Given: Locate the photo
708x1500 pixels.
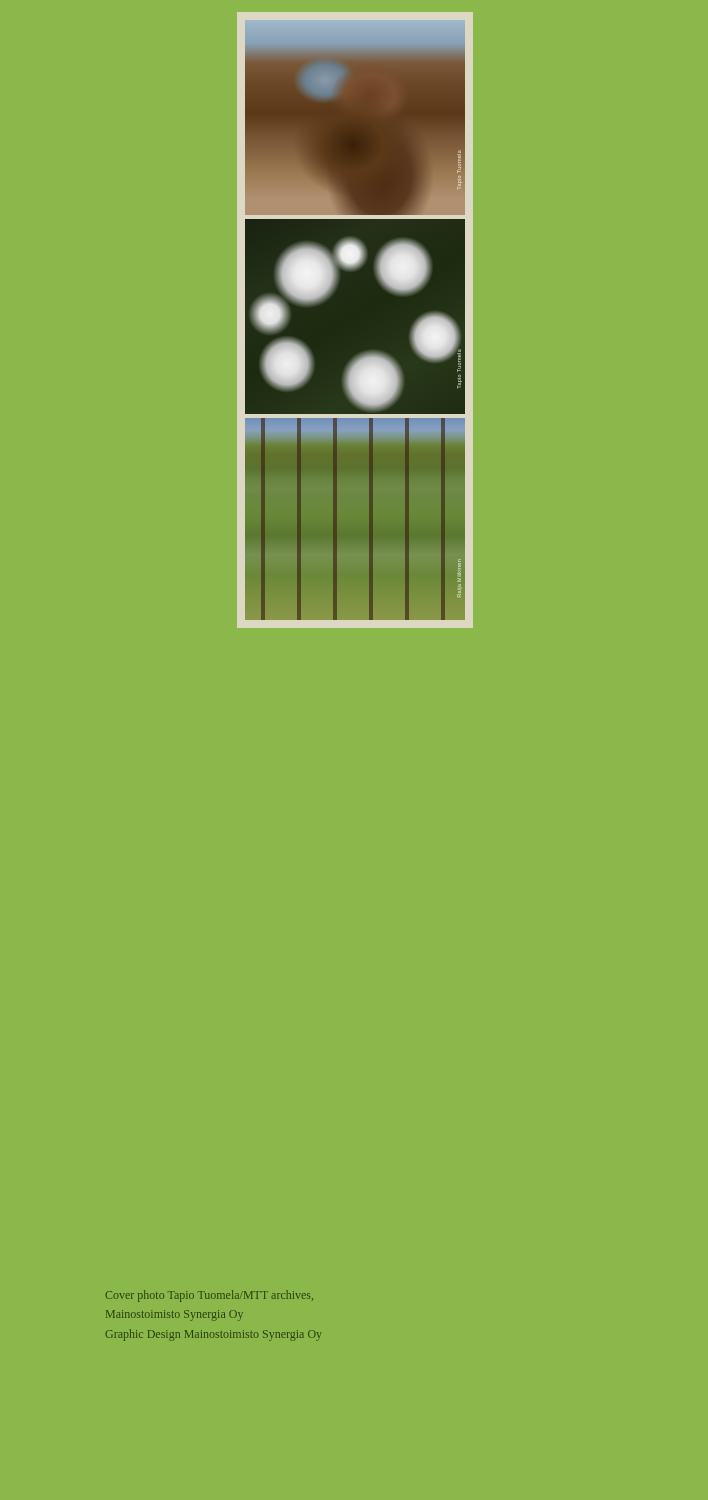Looking at the screenshot, I should 355,320.
